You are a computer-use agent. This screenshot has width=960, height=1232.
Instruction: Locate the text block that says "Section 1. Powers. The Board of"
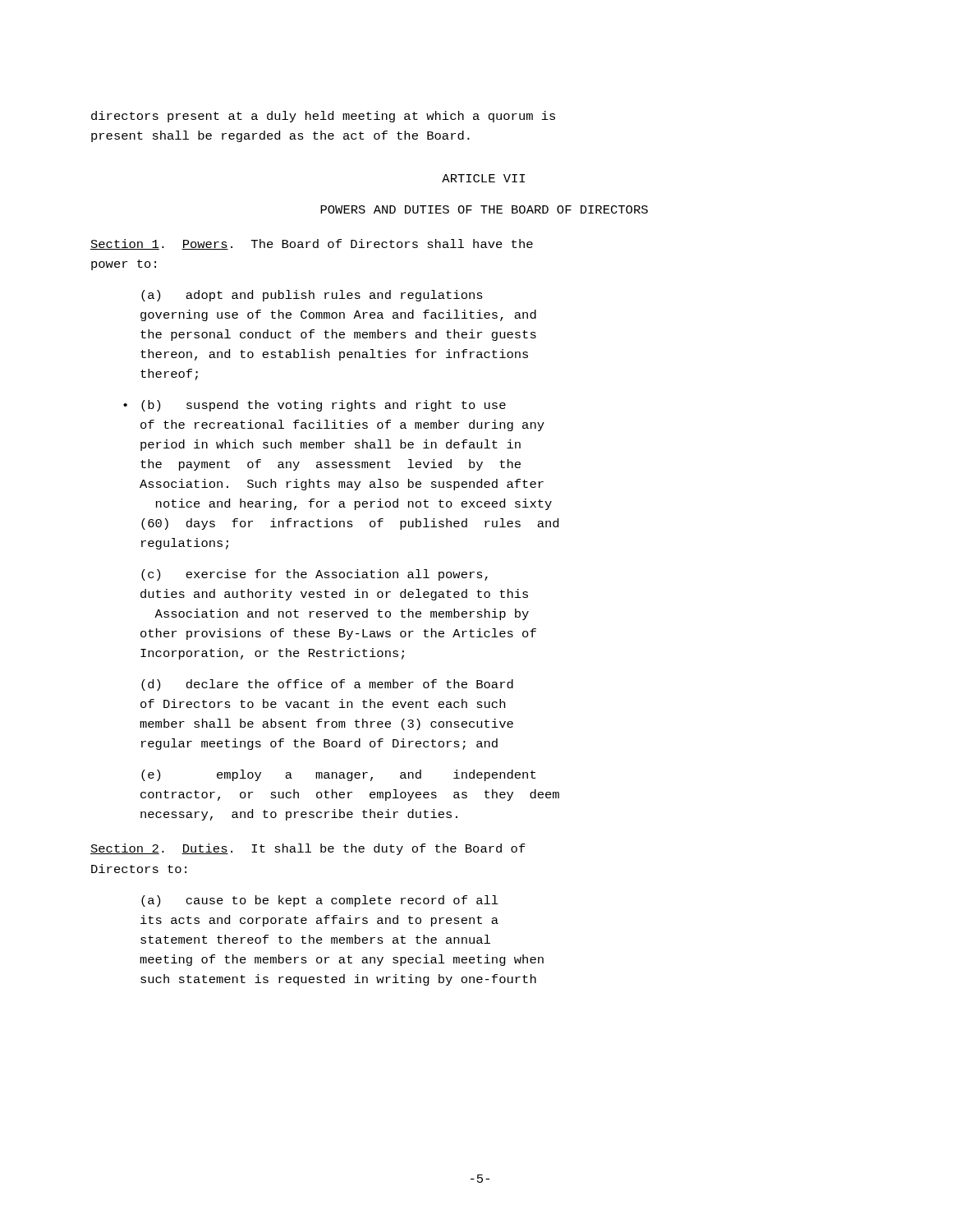click(x=312, y=255)
